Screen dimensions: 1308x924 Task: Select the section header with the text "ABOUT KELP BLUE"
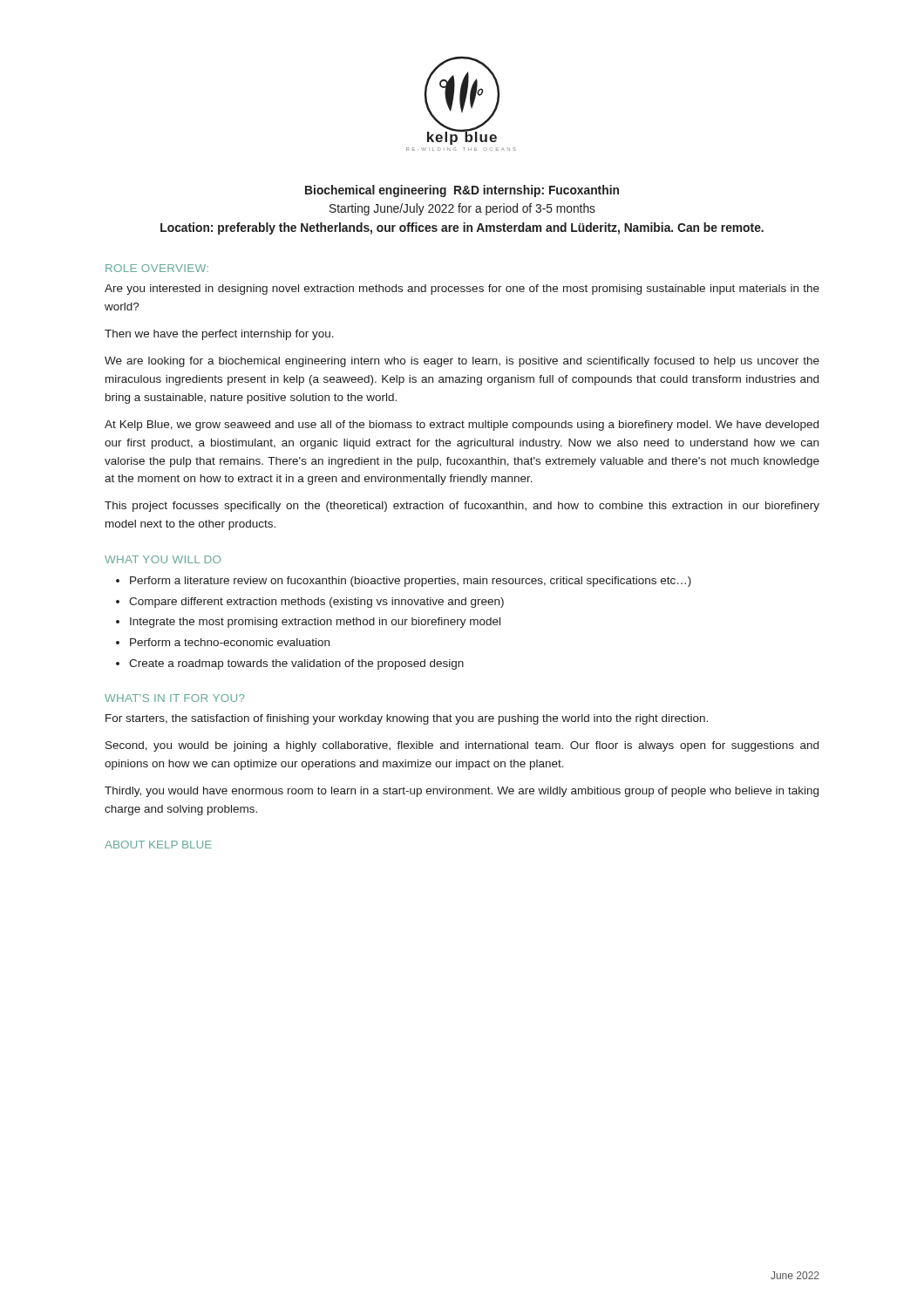coord(158,844)
